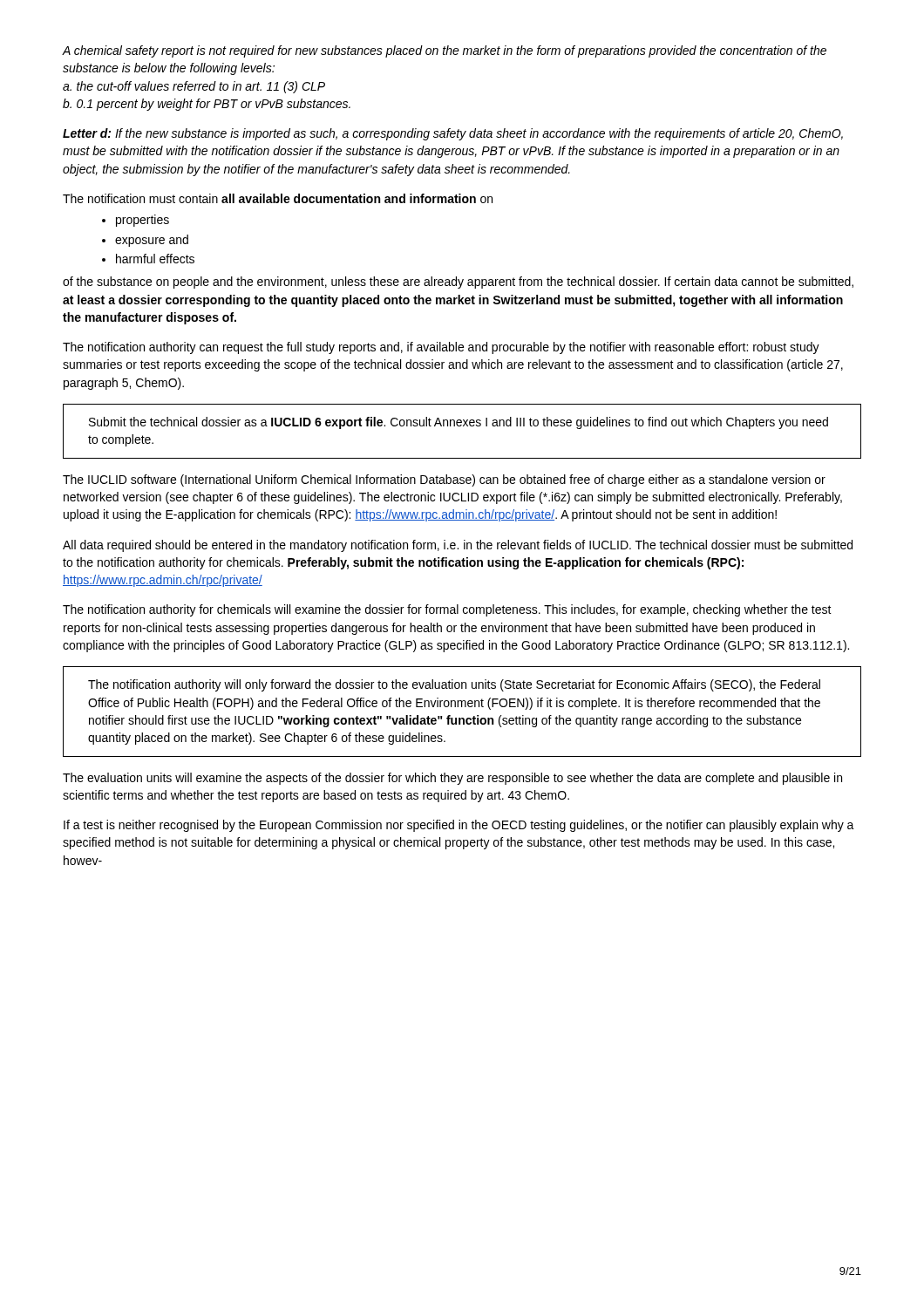
Task: Point to the text starting "A chemical safety"
Action: [x=444, y=51]
